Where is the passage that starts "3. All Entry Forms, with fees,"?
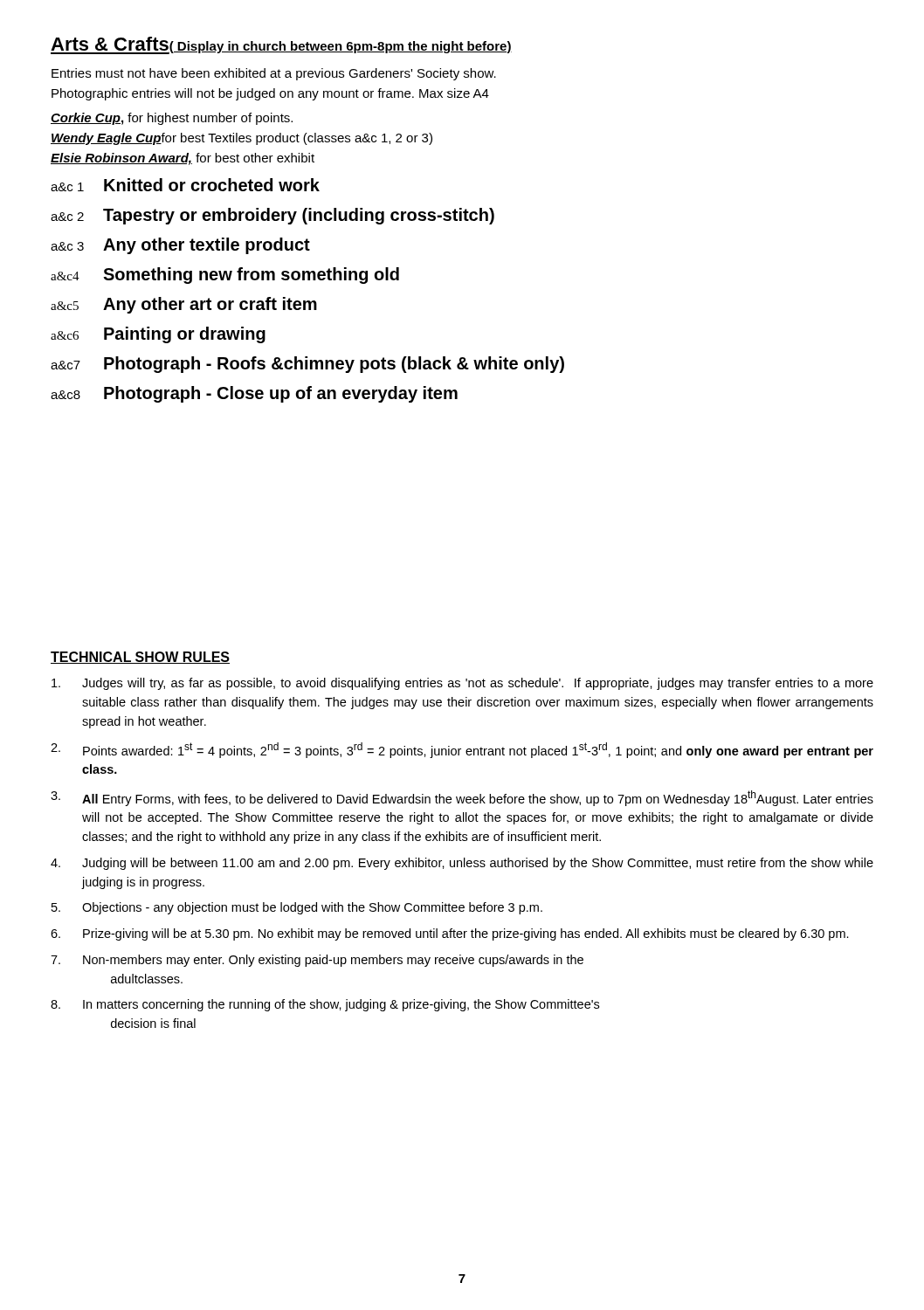 [x=462, y=817]
